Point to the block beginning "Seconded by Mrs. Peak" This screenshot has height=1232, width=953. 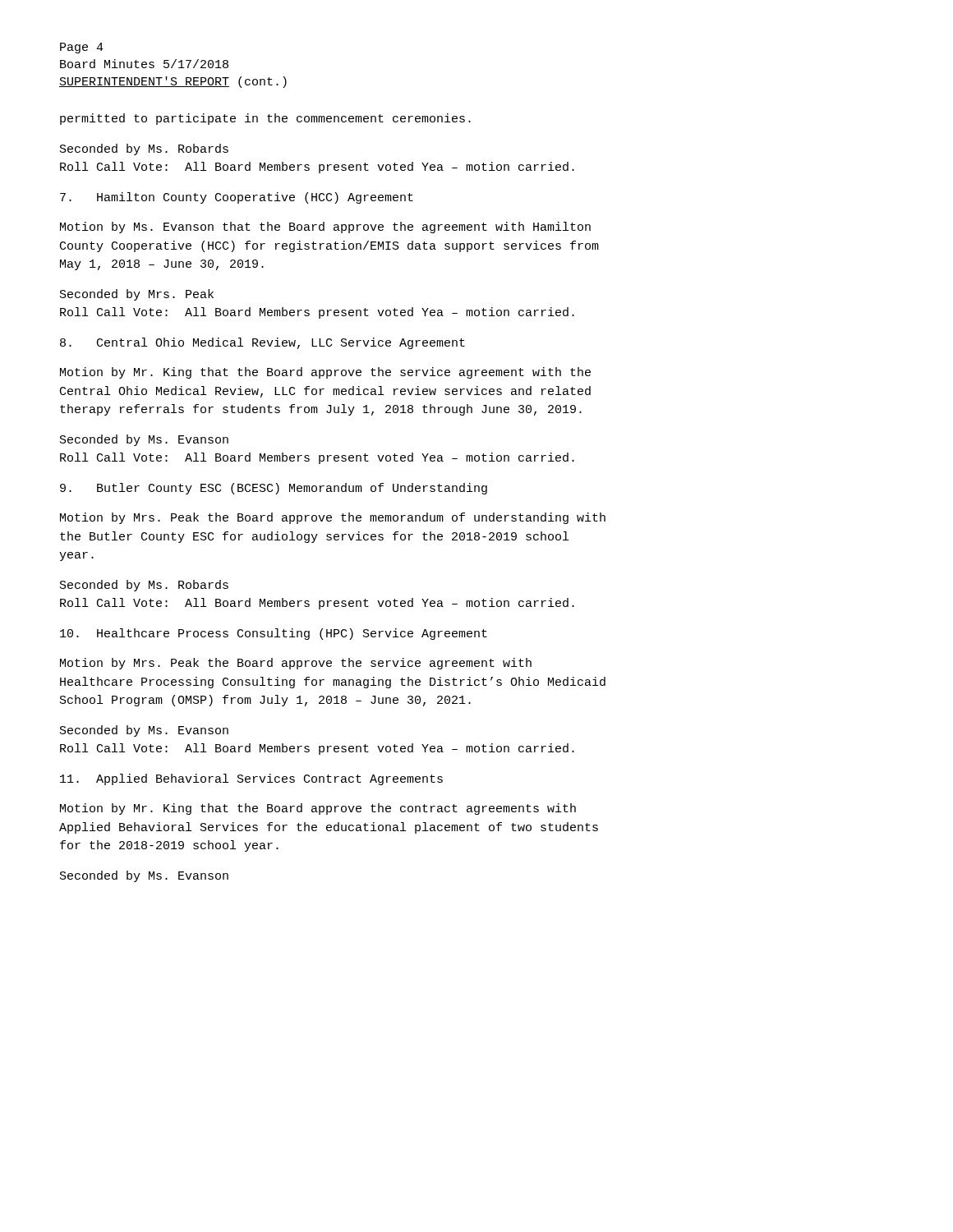(x=318, y=304)
